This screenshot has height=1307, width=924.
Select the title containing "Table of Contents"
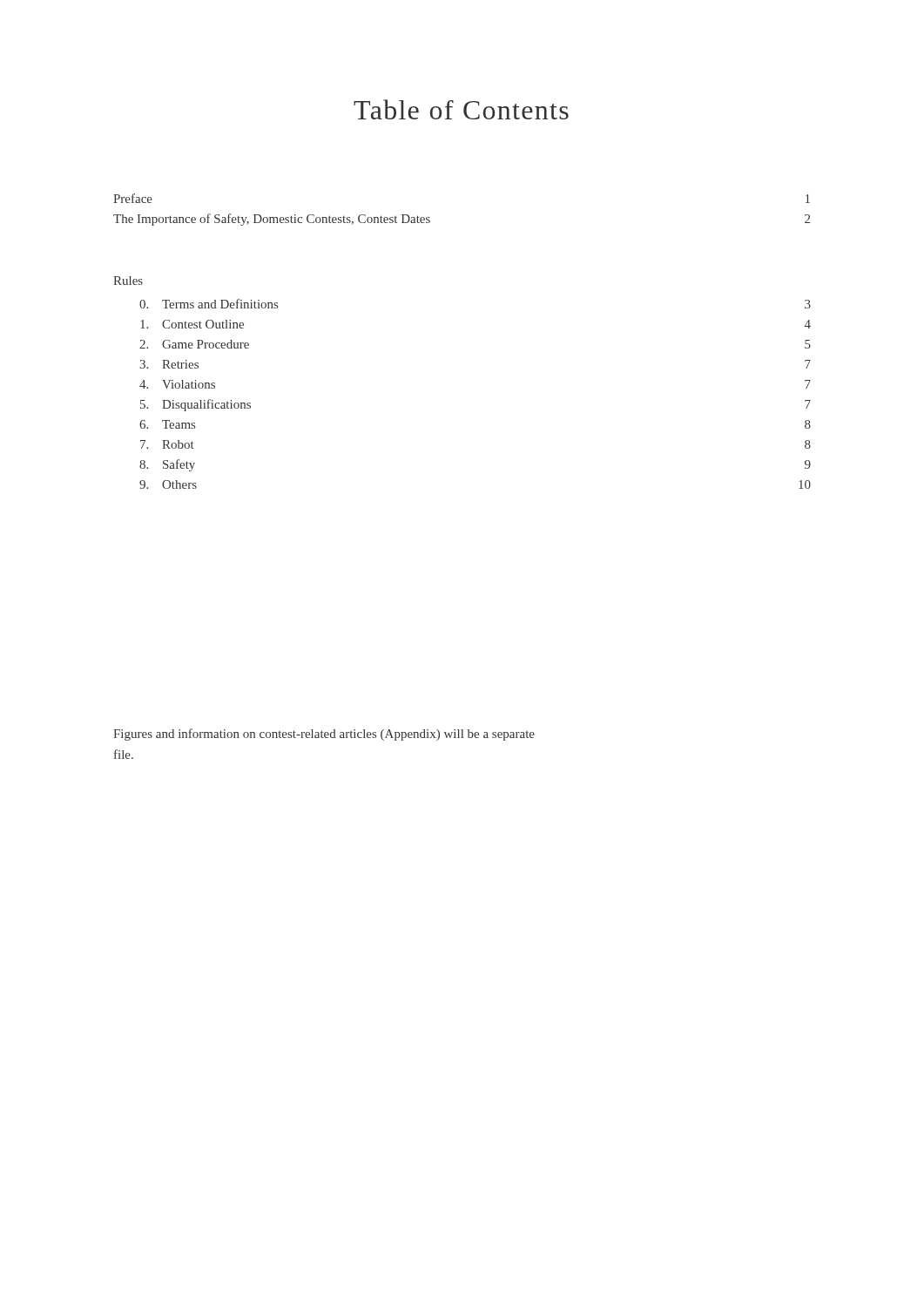click(x=462, y=110)
